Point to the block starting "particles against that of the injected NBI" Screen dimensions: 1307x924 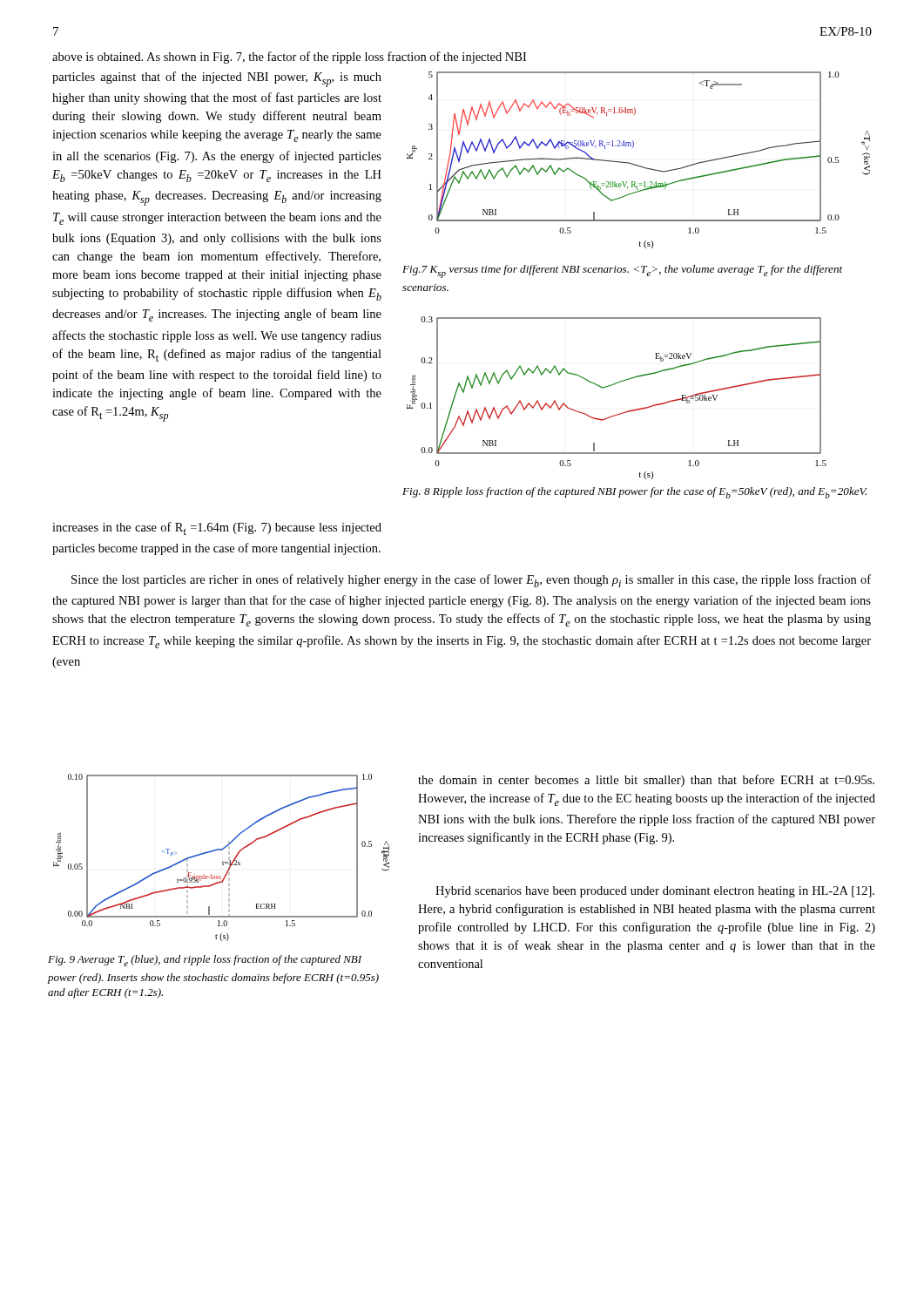coord(217,246)
